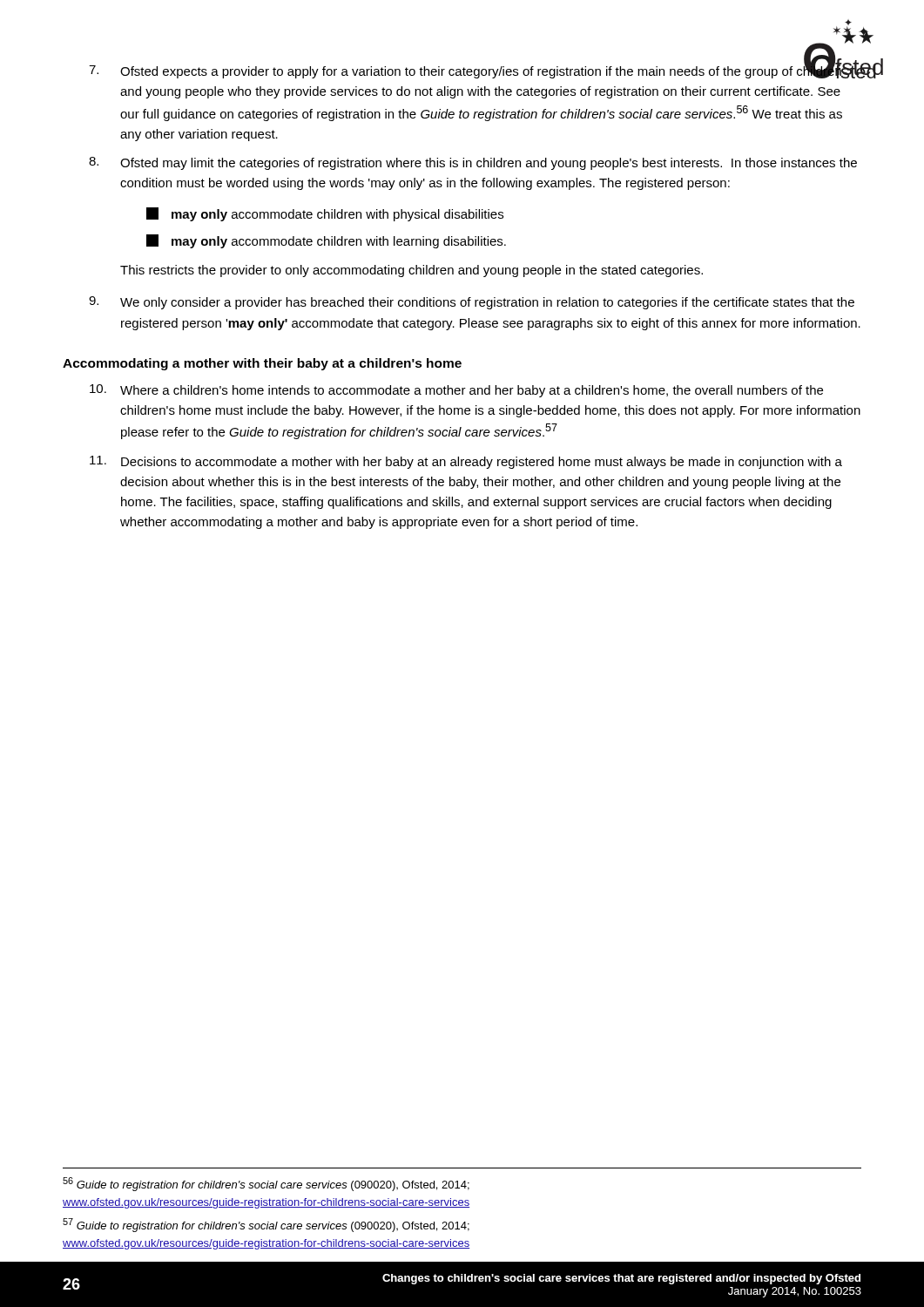Select the list item with the text "9. We only consider a provider has"
Image resolution: width=924 pixels, height=1307 pixels.
[x=475, y=312]
